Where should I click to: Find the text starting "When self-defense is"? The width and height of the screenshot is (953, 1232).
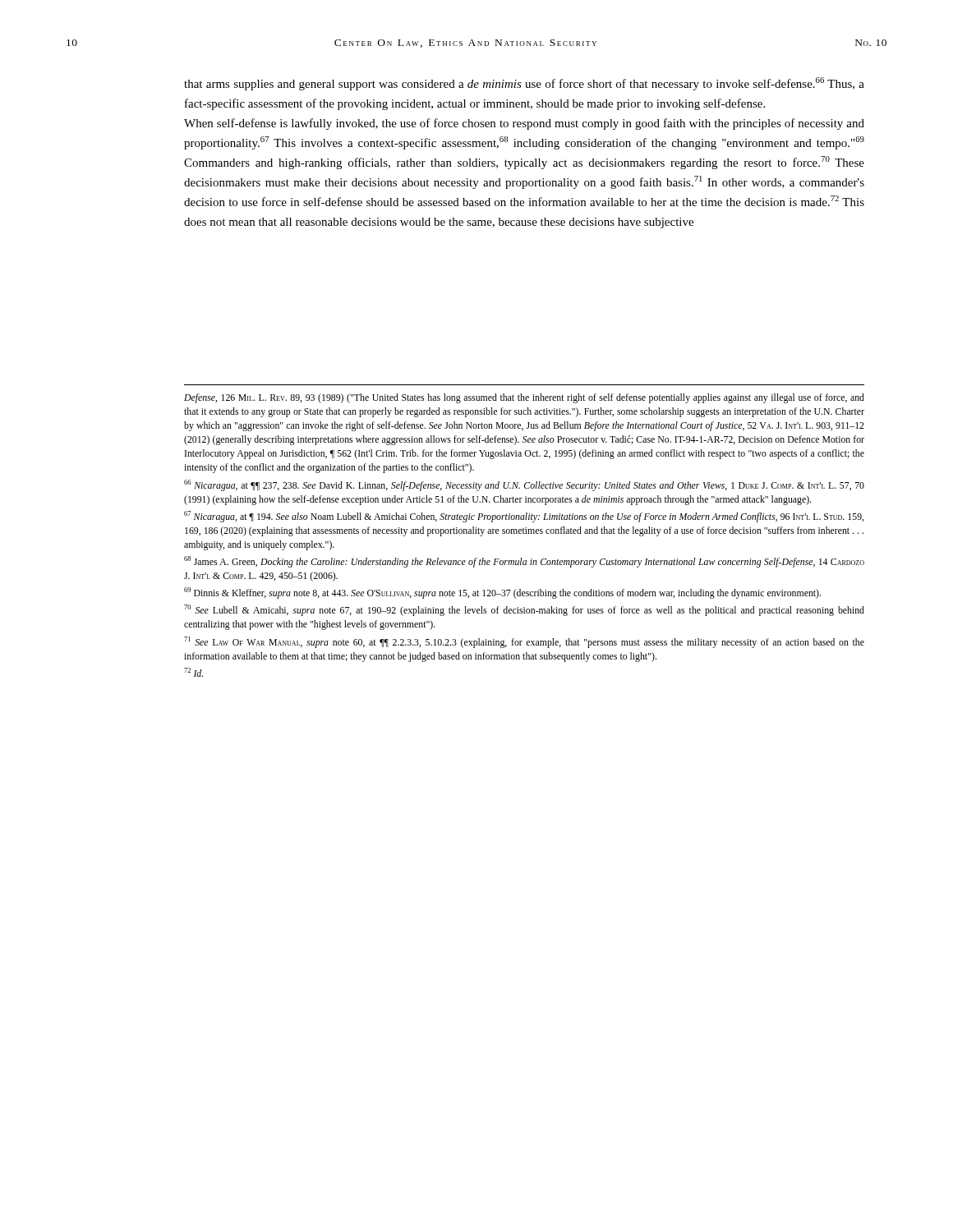pyautogui.click(x=524, y=172)
